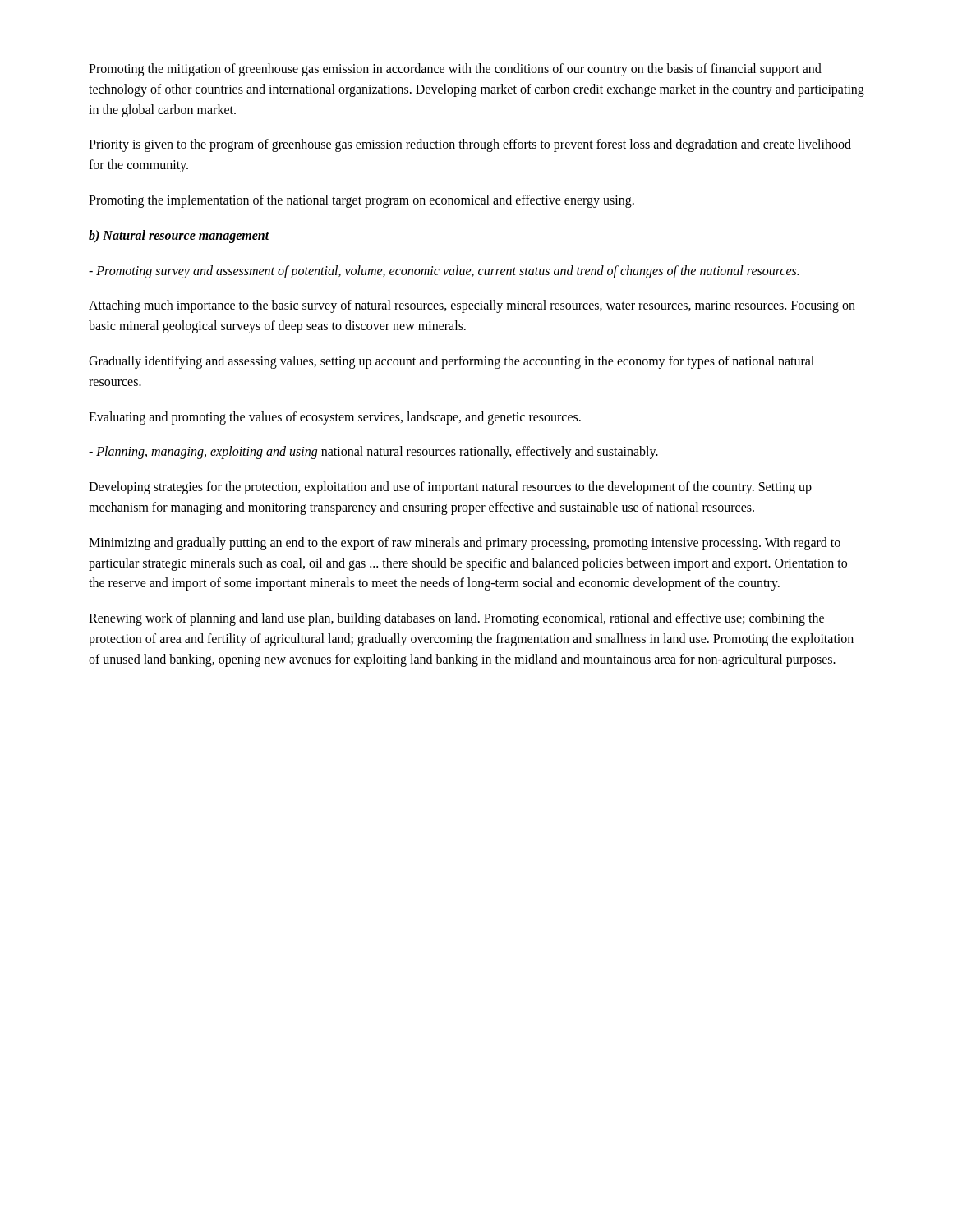Image resolution: width=953 pixels, height=1232 pixels.
Task: Locate the text block that says "Promoting the mitigation of greenhouse gas"
Action: [x=476, y=89]
